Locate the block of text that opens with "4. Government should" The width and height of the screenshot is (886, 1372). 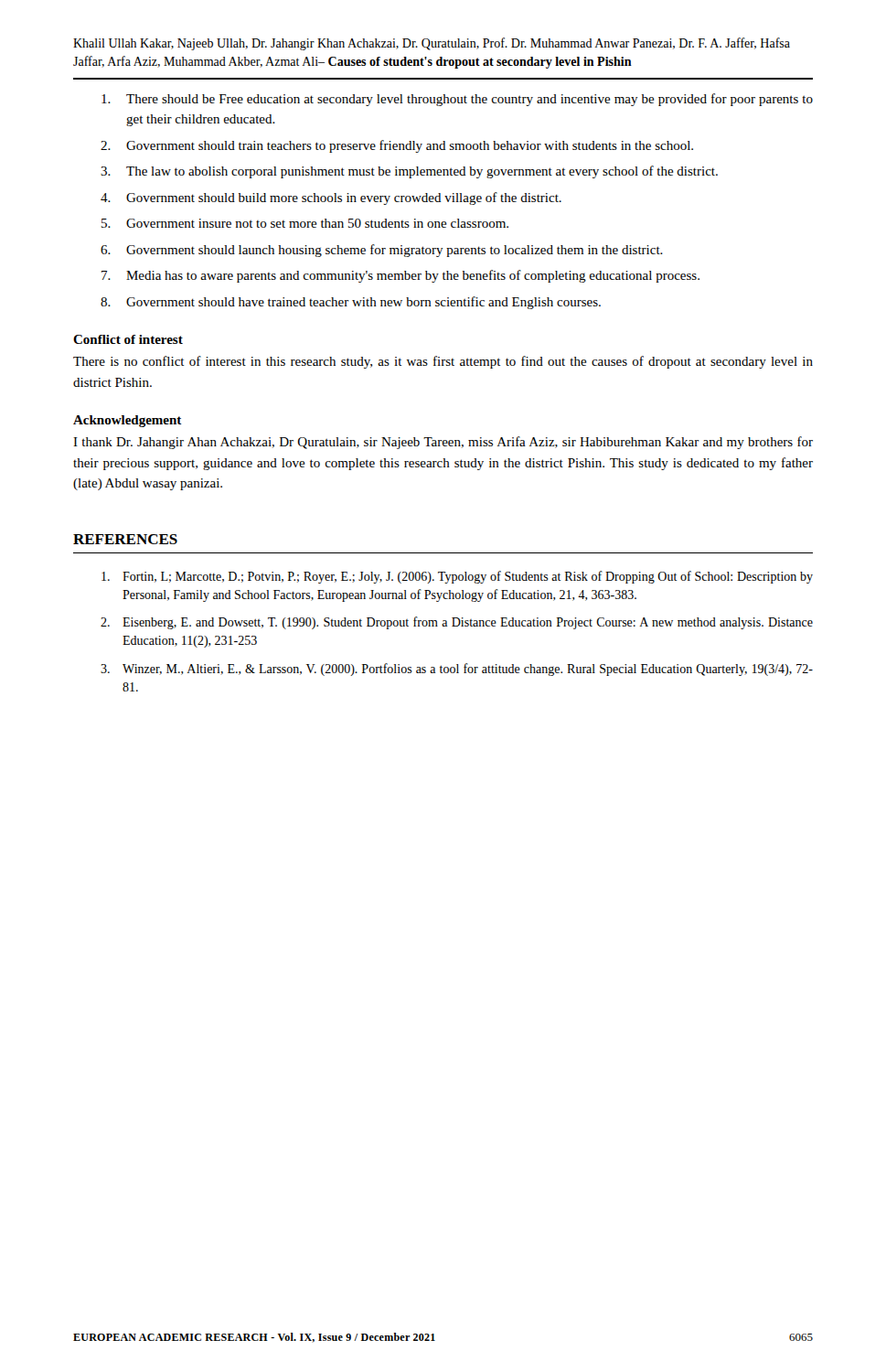point(457,197)
